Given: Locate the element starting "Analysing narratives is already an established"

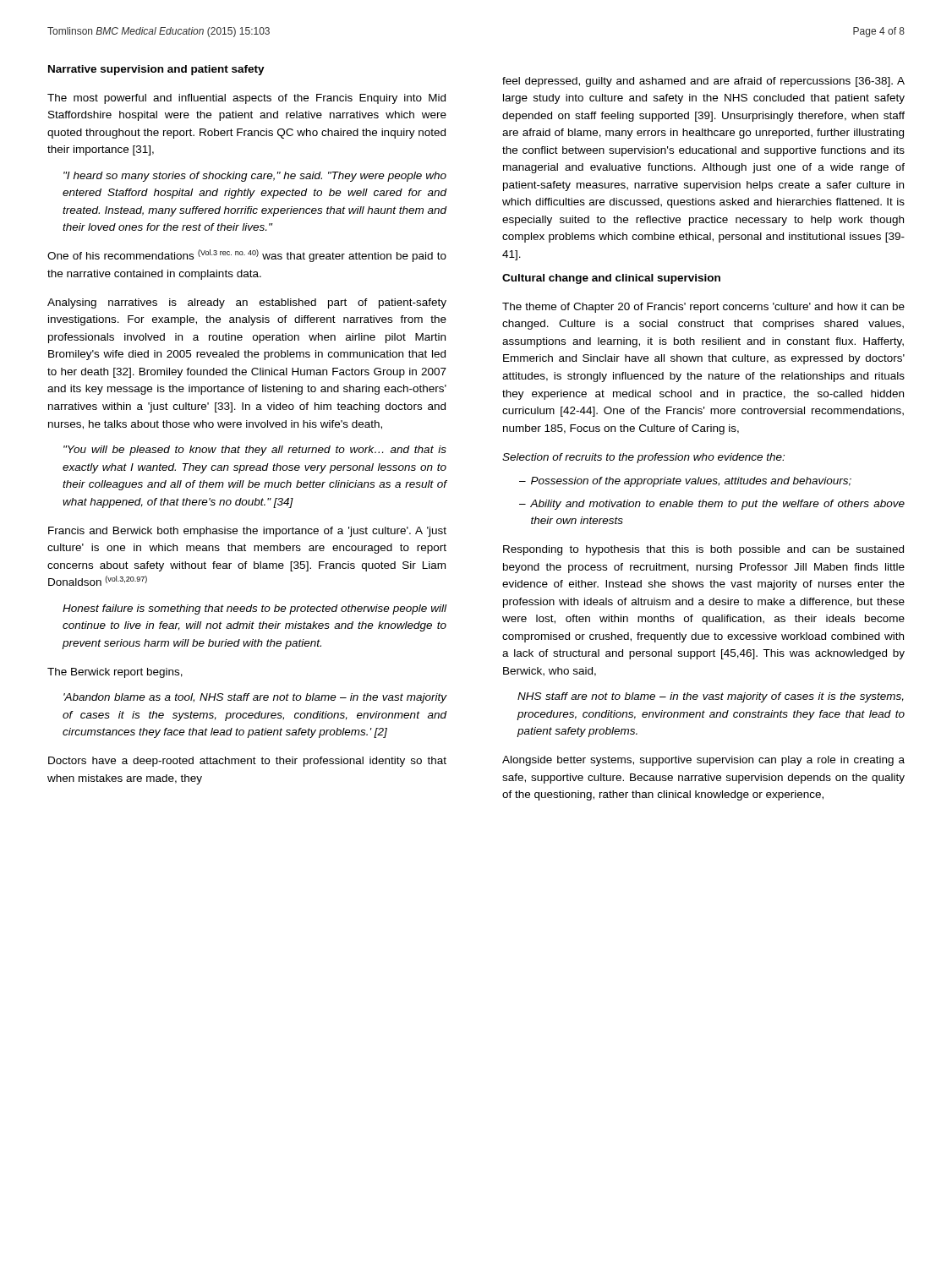Looking at the screenshot, I should coord(247,363).
